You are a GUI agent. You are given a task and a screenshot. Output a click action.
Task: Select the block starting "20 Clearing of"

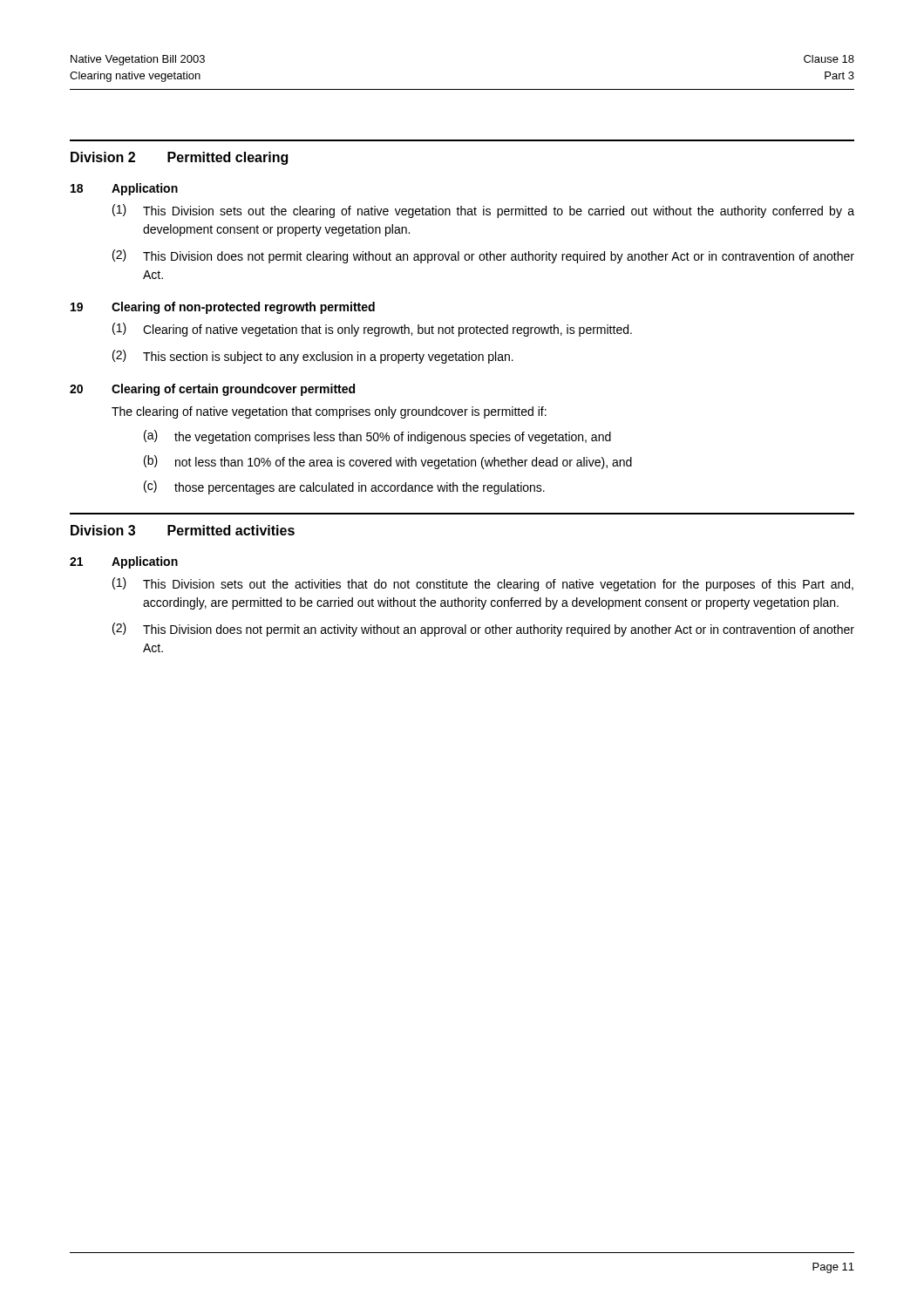(213, 389)
